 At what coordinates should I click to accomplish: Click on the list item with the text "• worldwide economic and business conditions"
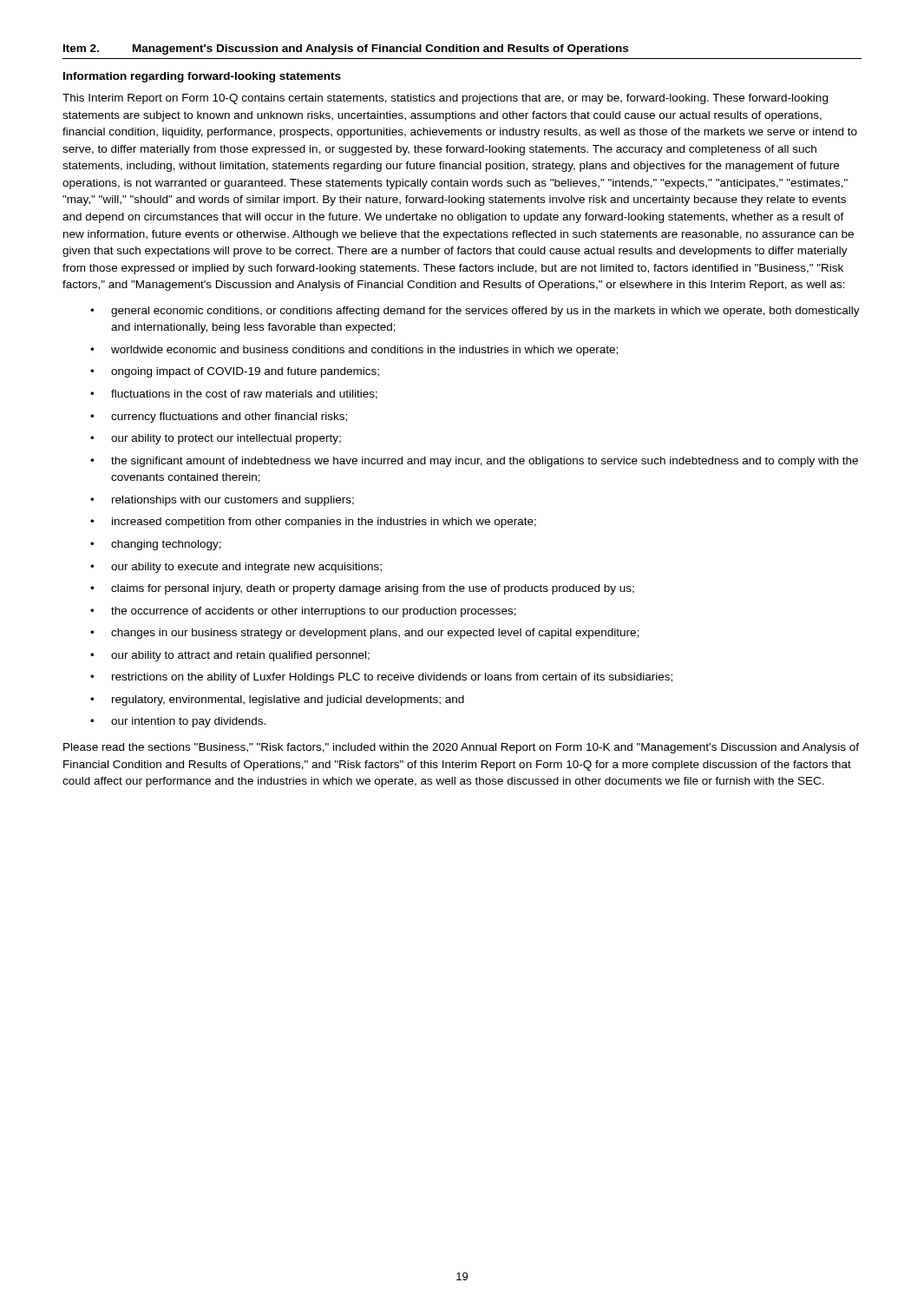(476, 350)
